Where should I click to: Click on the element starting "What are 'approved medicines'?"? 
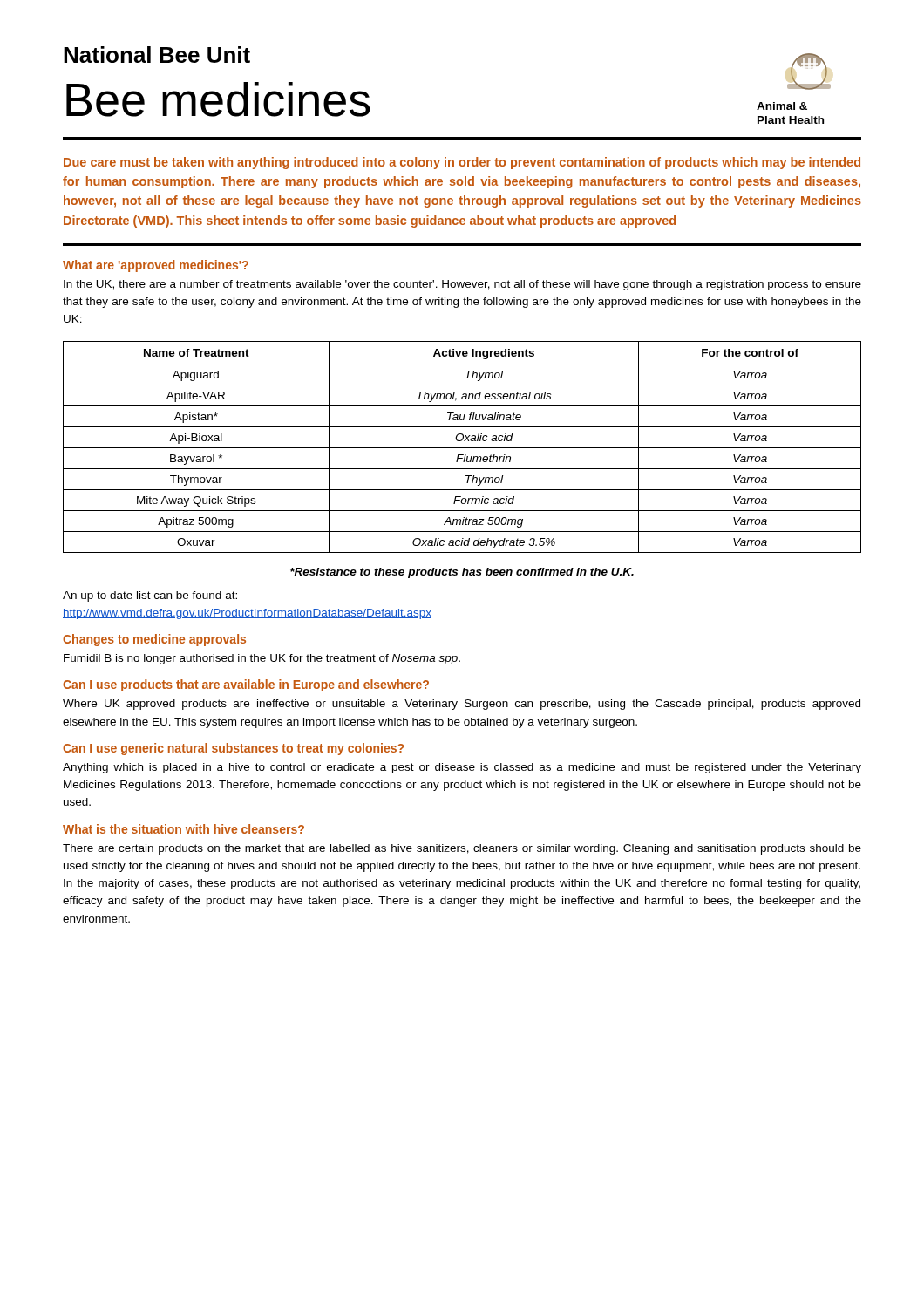click(156, 266)
